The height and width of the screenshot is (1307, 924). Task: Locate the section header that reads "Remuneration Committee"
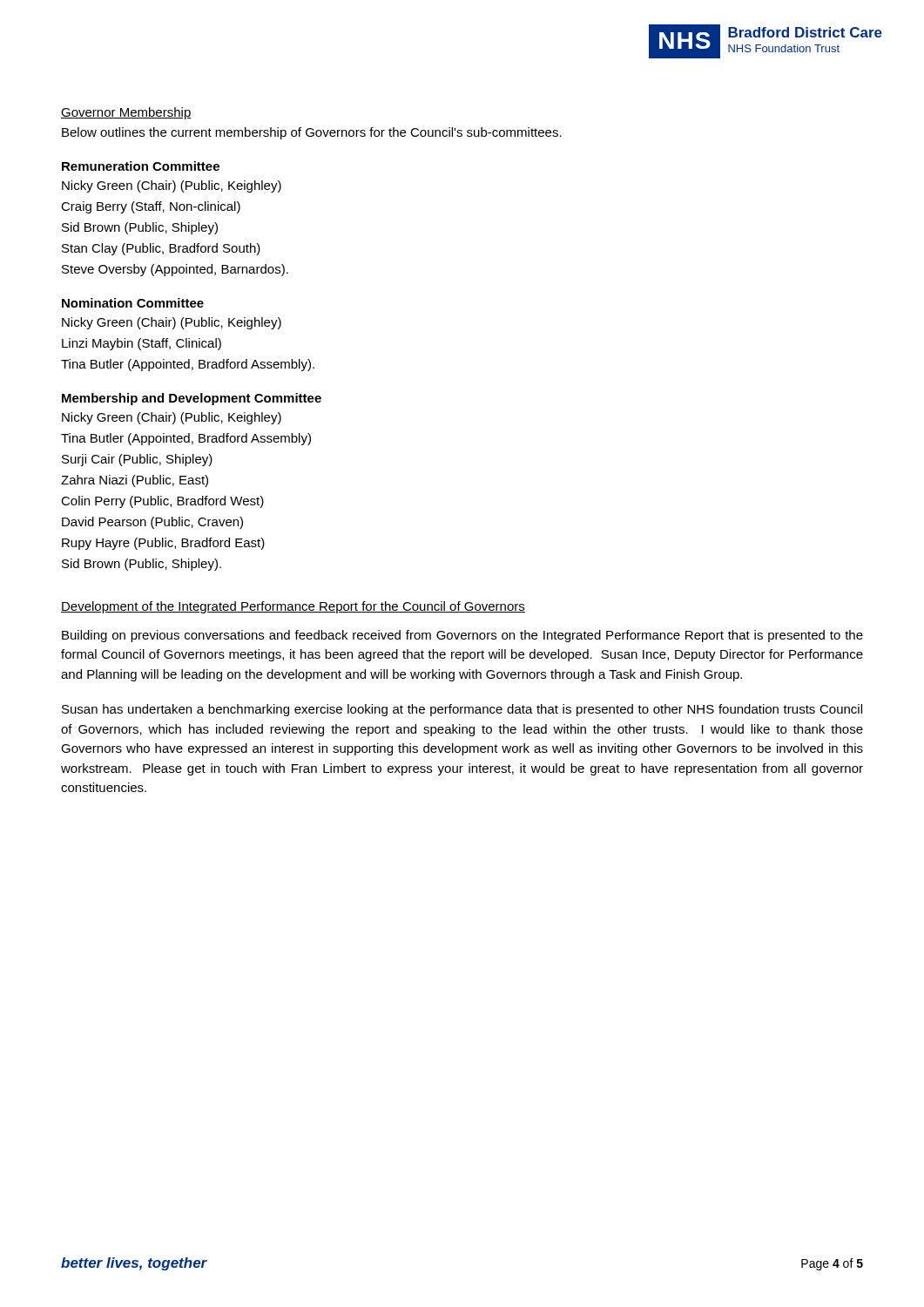[141, 166]
